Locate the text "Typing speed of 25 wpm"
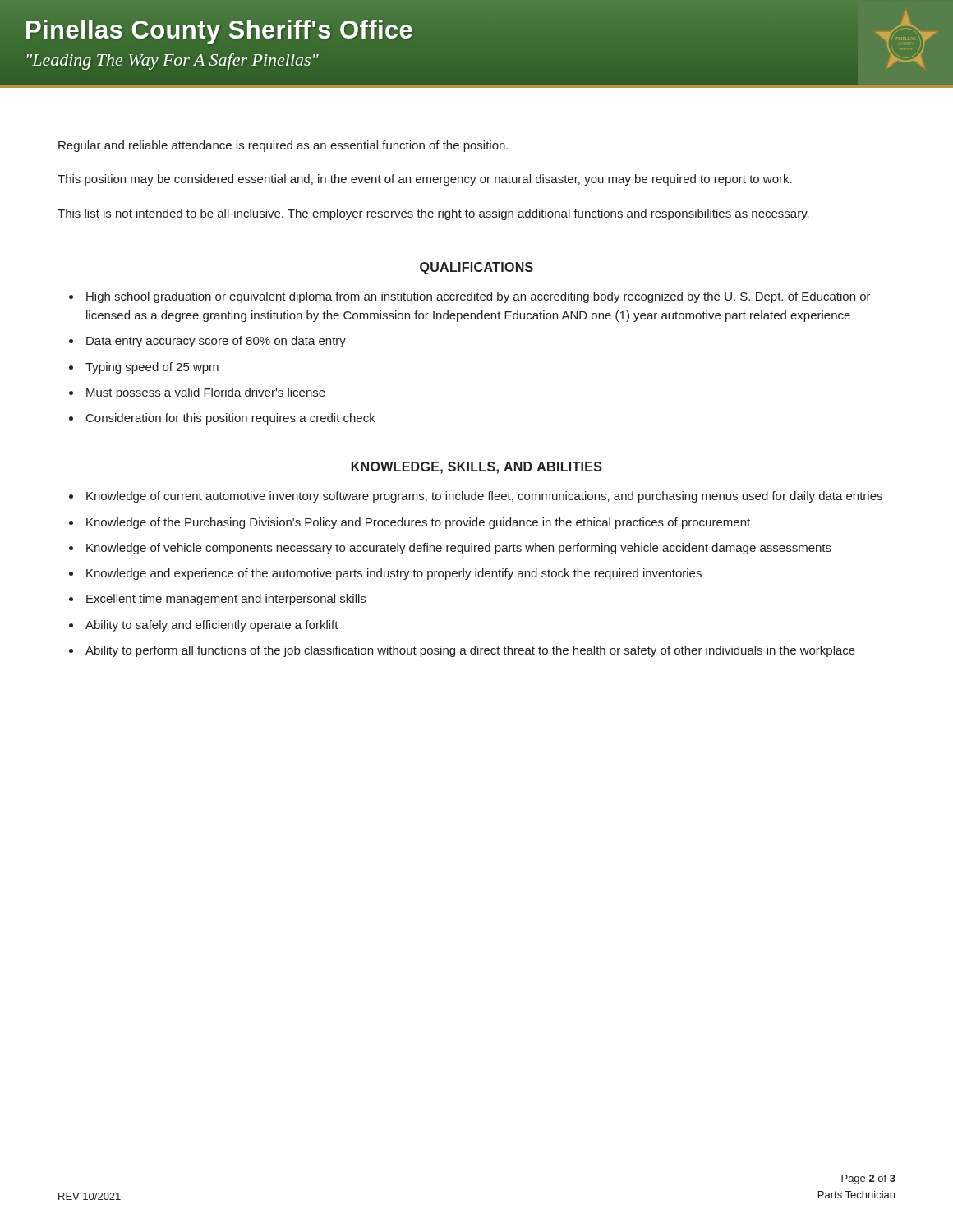The height and width of the screenshot is (1232, 953). click(152, 366)
